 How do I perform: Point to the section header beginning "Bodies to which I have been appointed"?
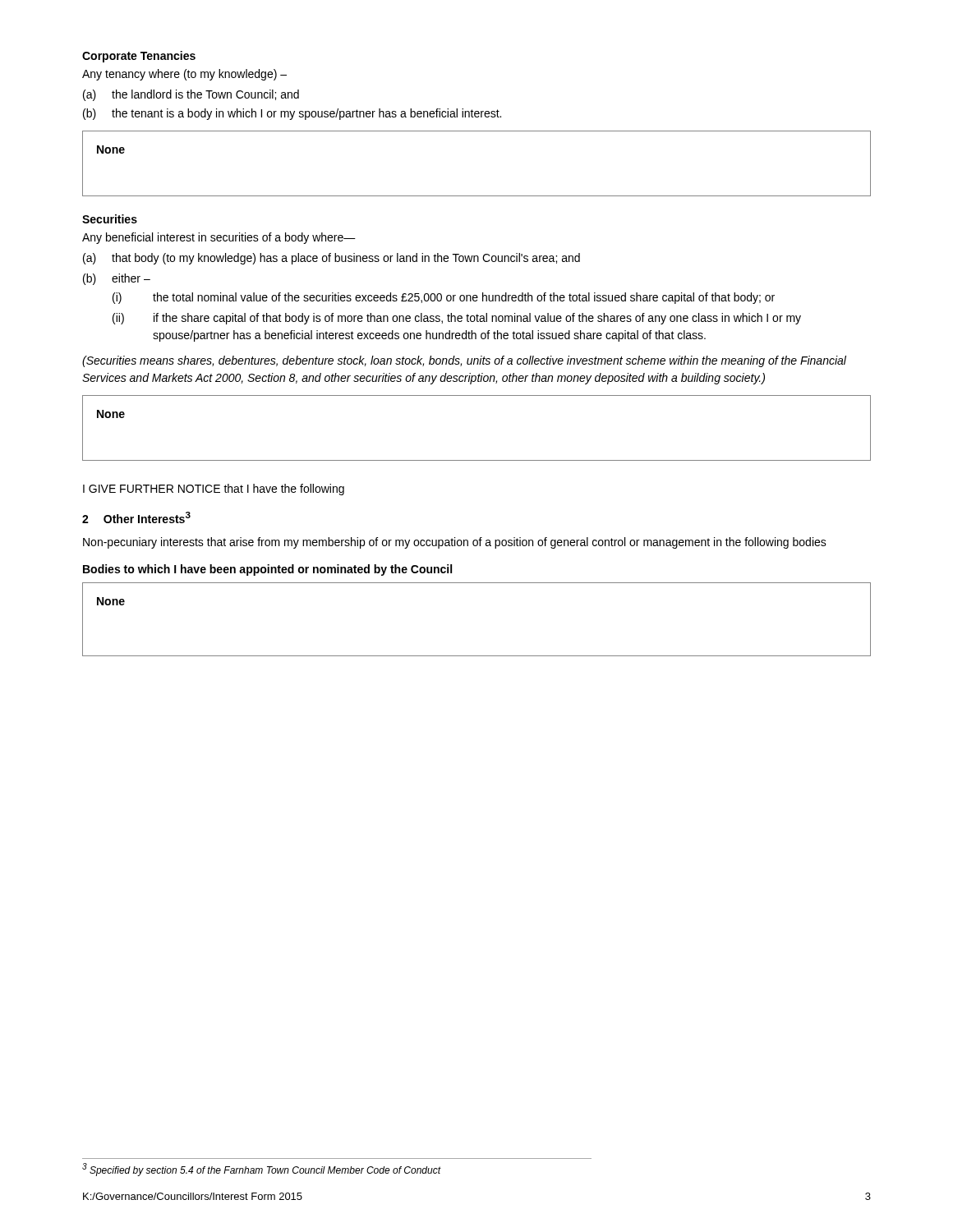tap(267, 569)
